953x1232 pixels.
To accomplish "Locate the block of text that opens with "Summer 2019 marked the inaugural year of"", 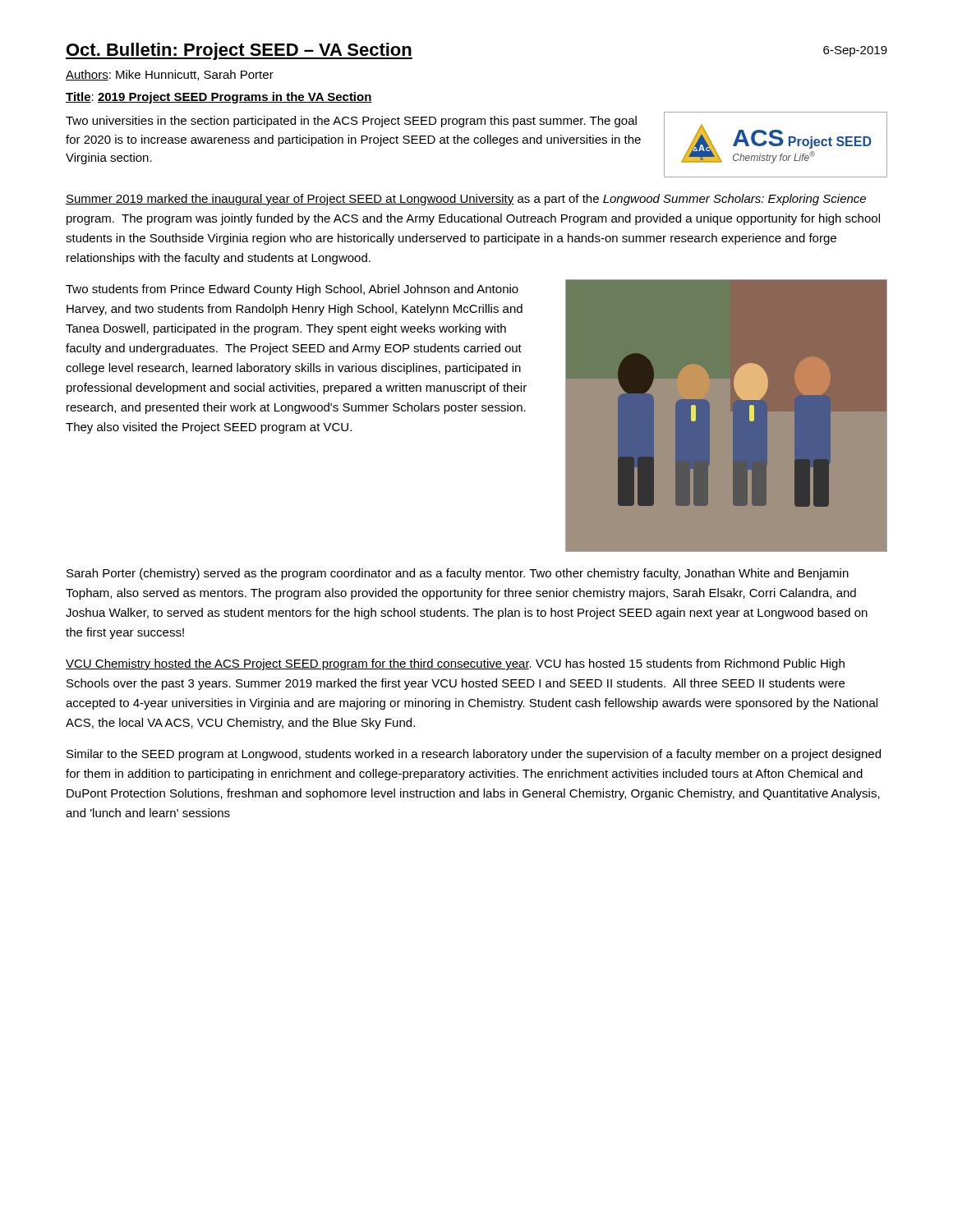I will coord(473,228).
